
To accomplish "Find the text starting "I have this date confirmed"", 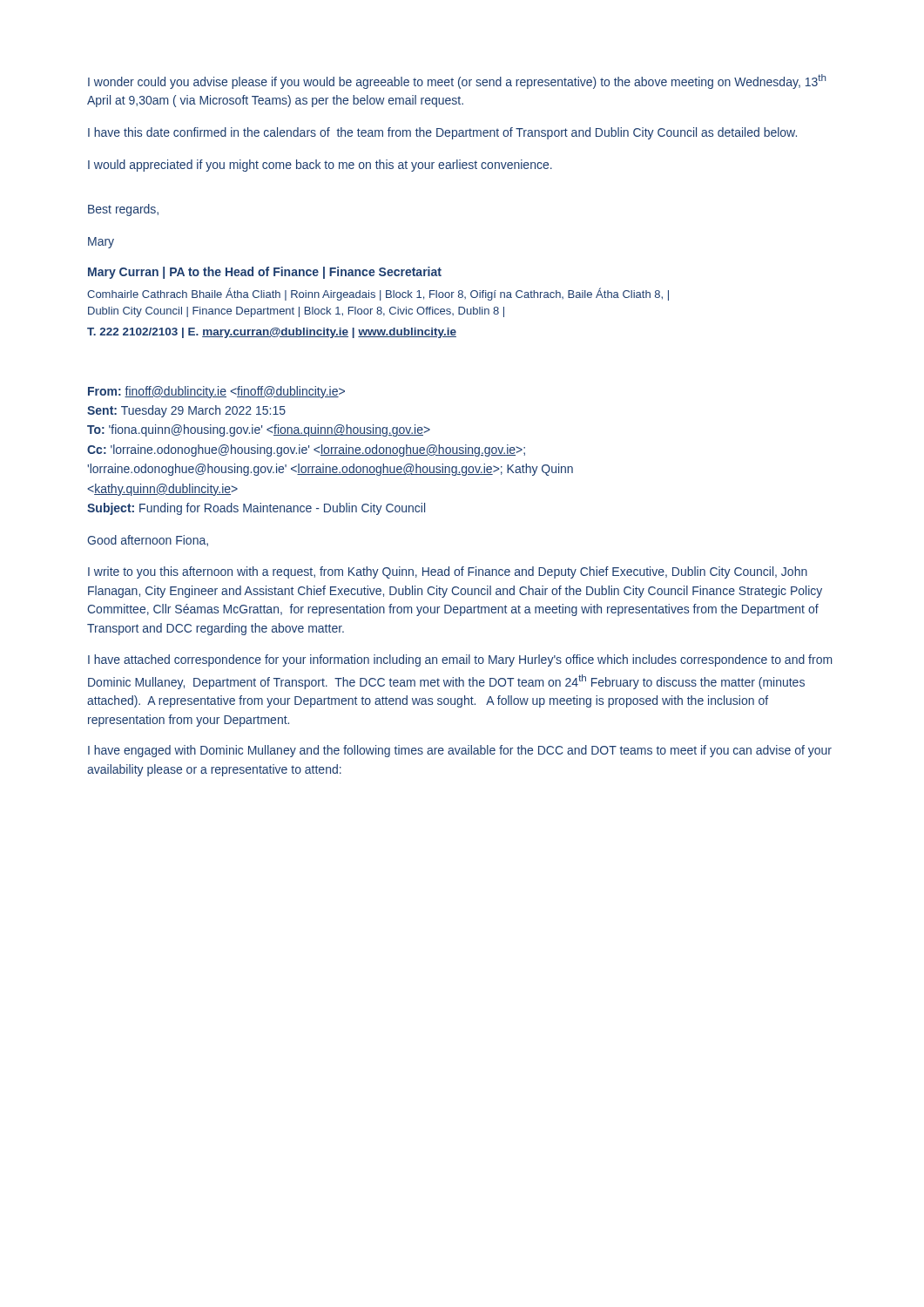I will coord(443,132).
